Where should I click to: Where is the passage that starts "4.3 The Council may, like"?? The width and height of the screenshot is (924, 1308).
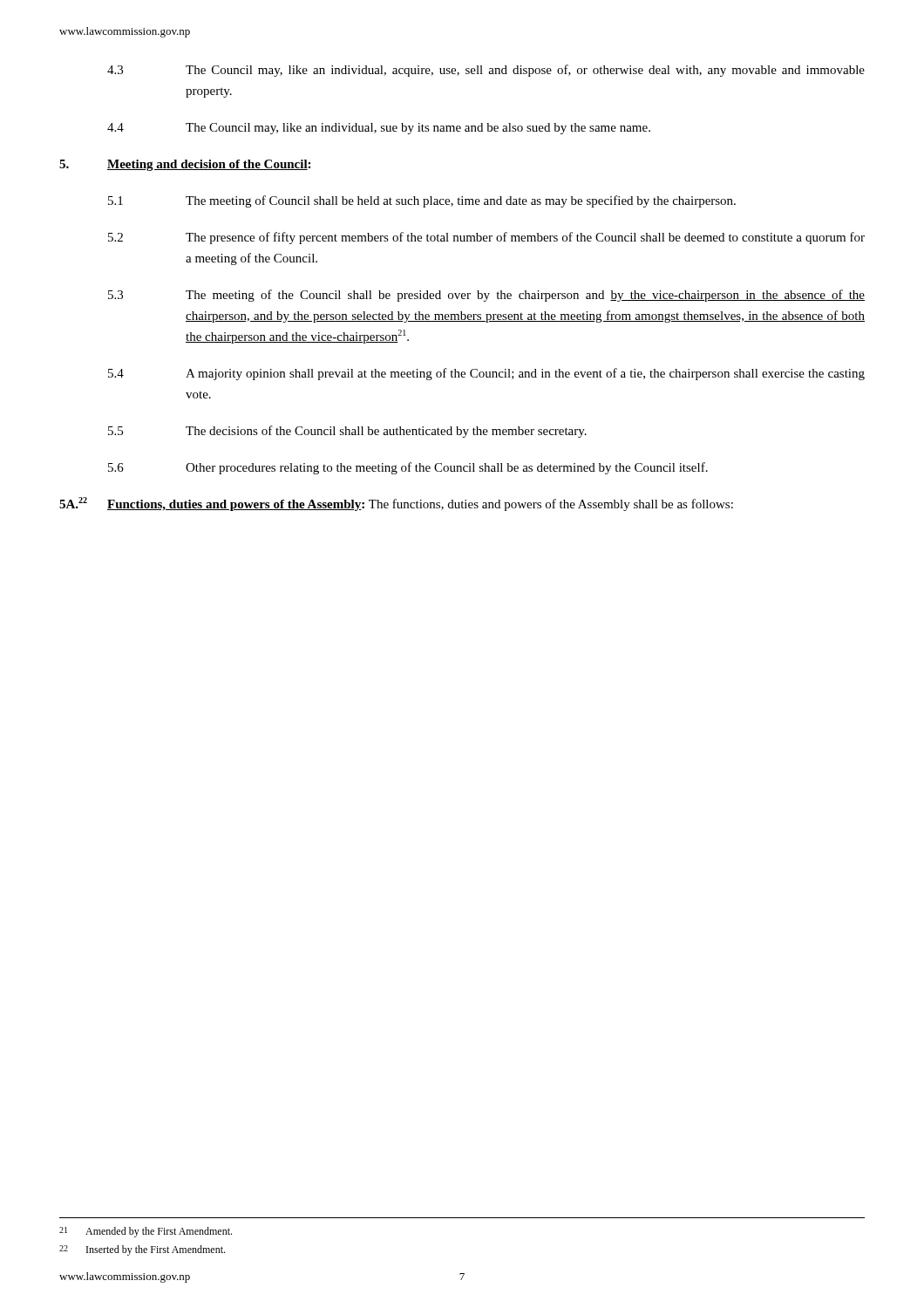point(462,80)
